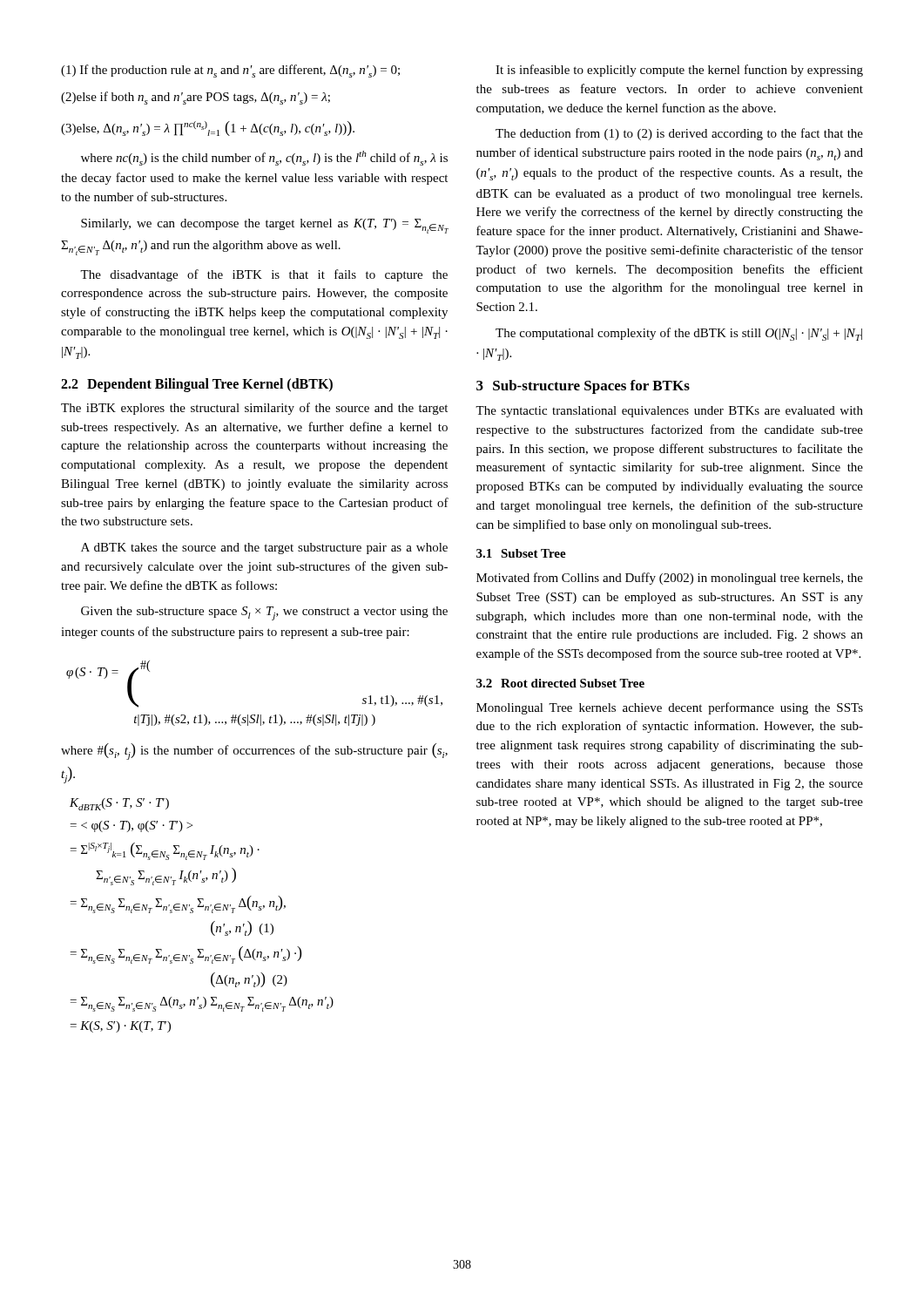Select the region starting "Similarly, we can decompose the target"

pos(255,236)
